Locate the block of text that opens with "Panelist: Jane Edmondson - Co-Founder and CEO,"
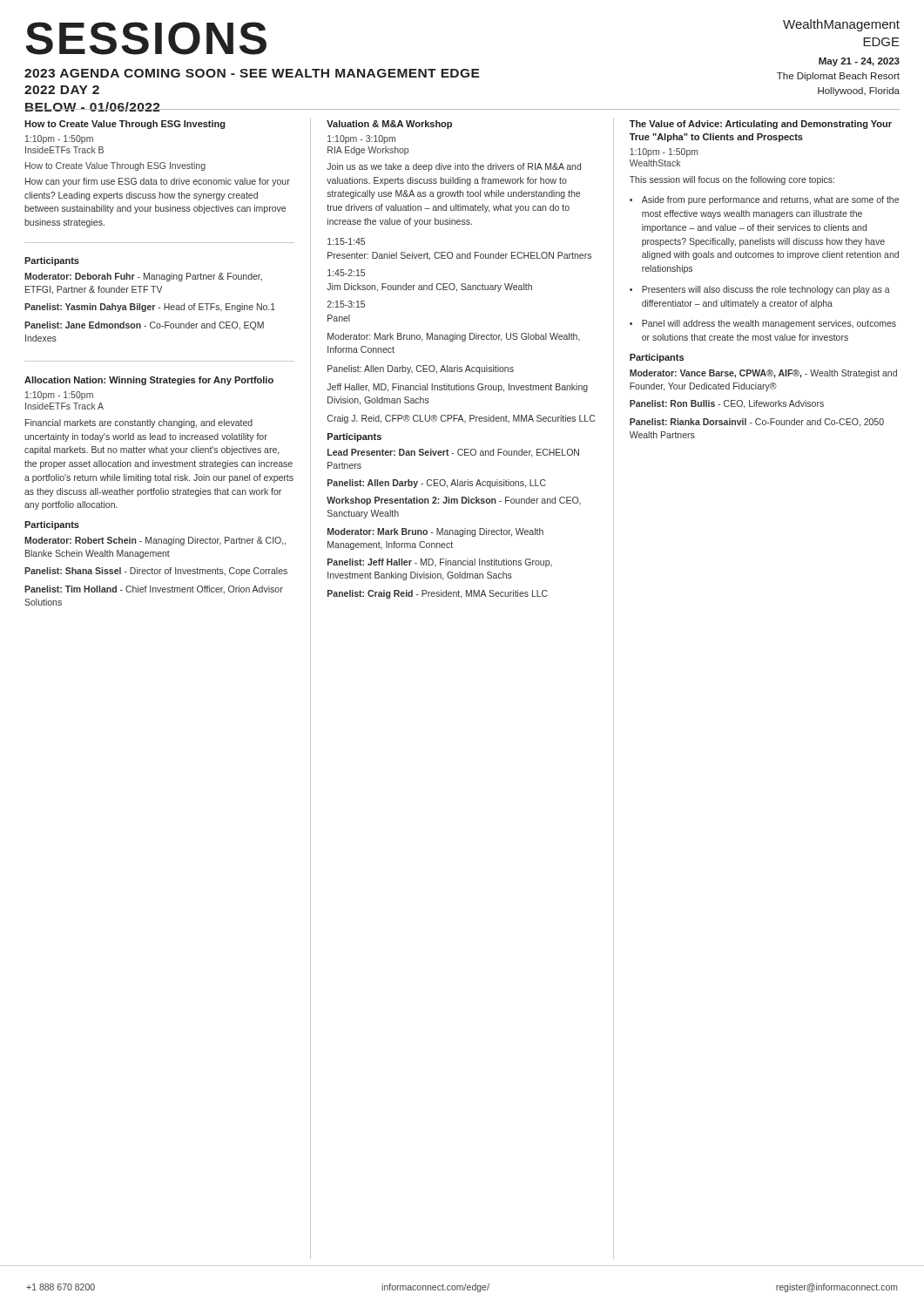This screenshot has width=924, height=1307. click(x=160, y=332)
